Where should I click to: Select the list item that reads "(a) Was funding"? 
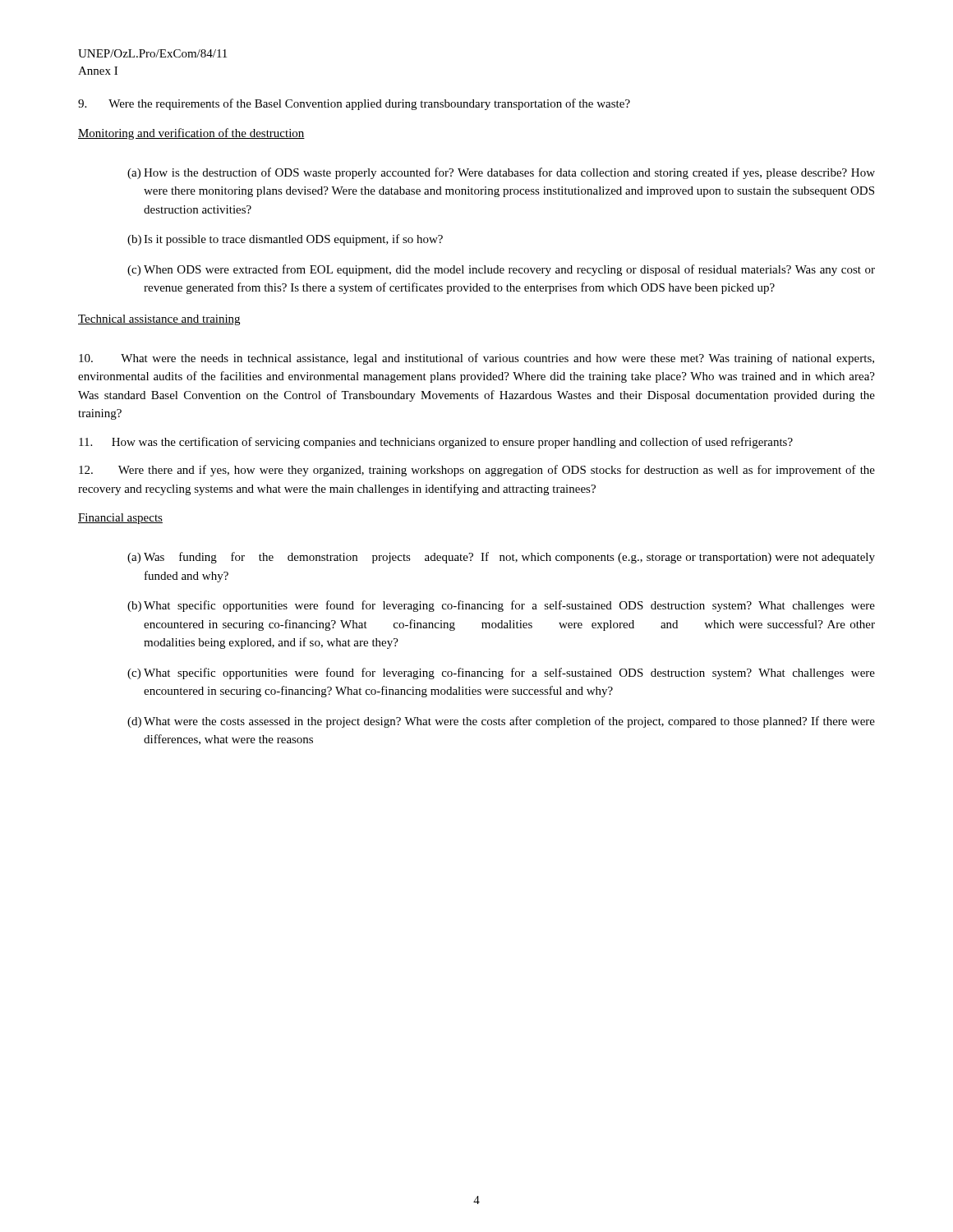[x=476, y=566]
